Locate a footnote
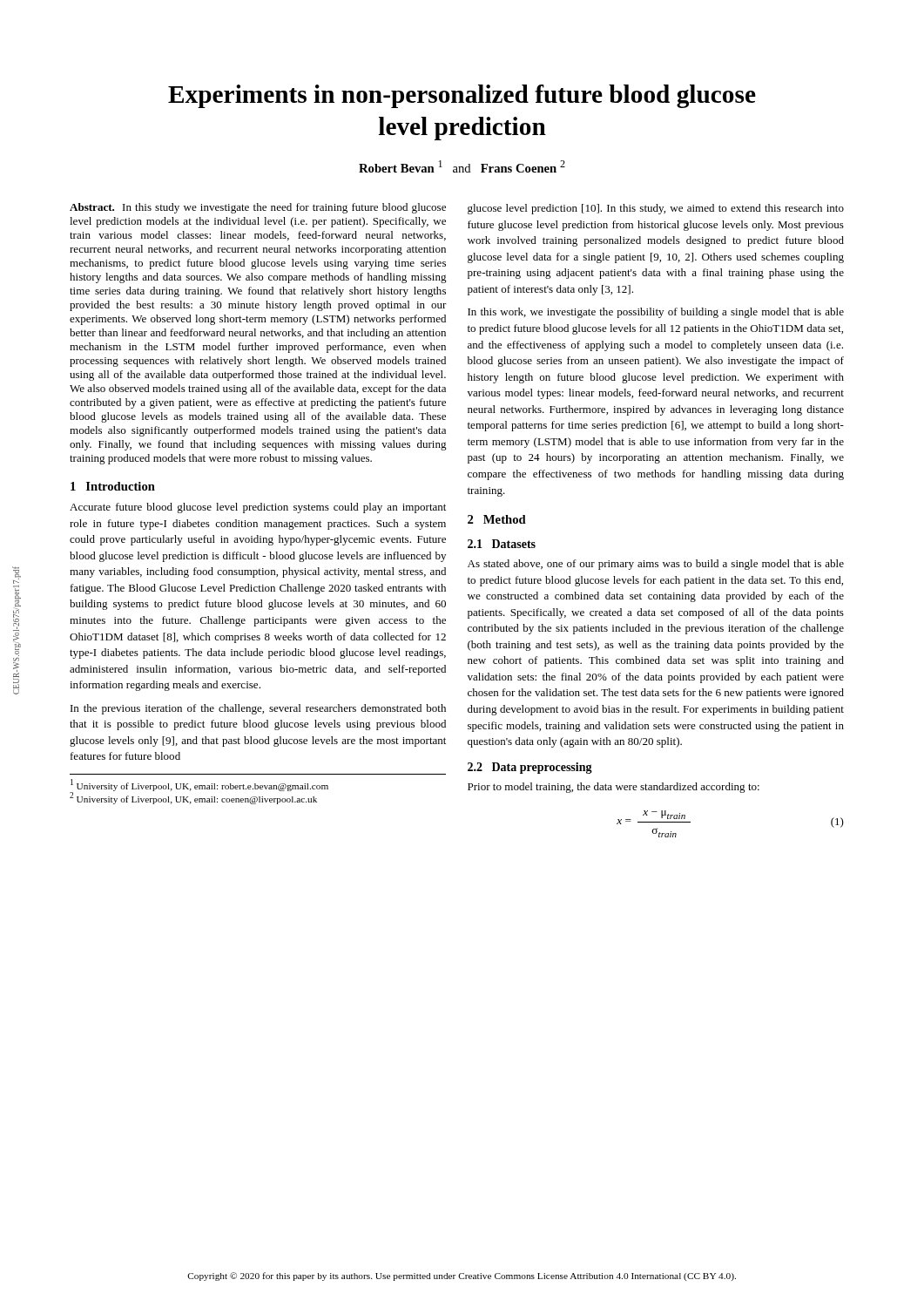924x1307 pixels. pos(199,791)
